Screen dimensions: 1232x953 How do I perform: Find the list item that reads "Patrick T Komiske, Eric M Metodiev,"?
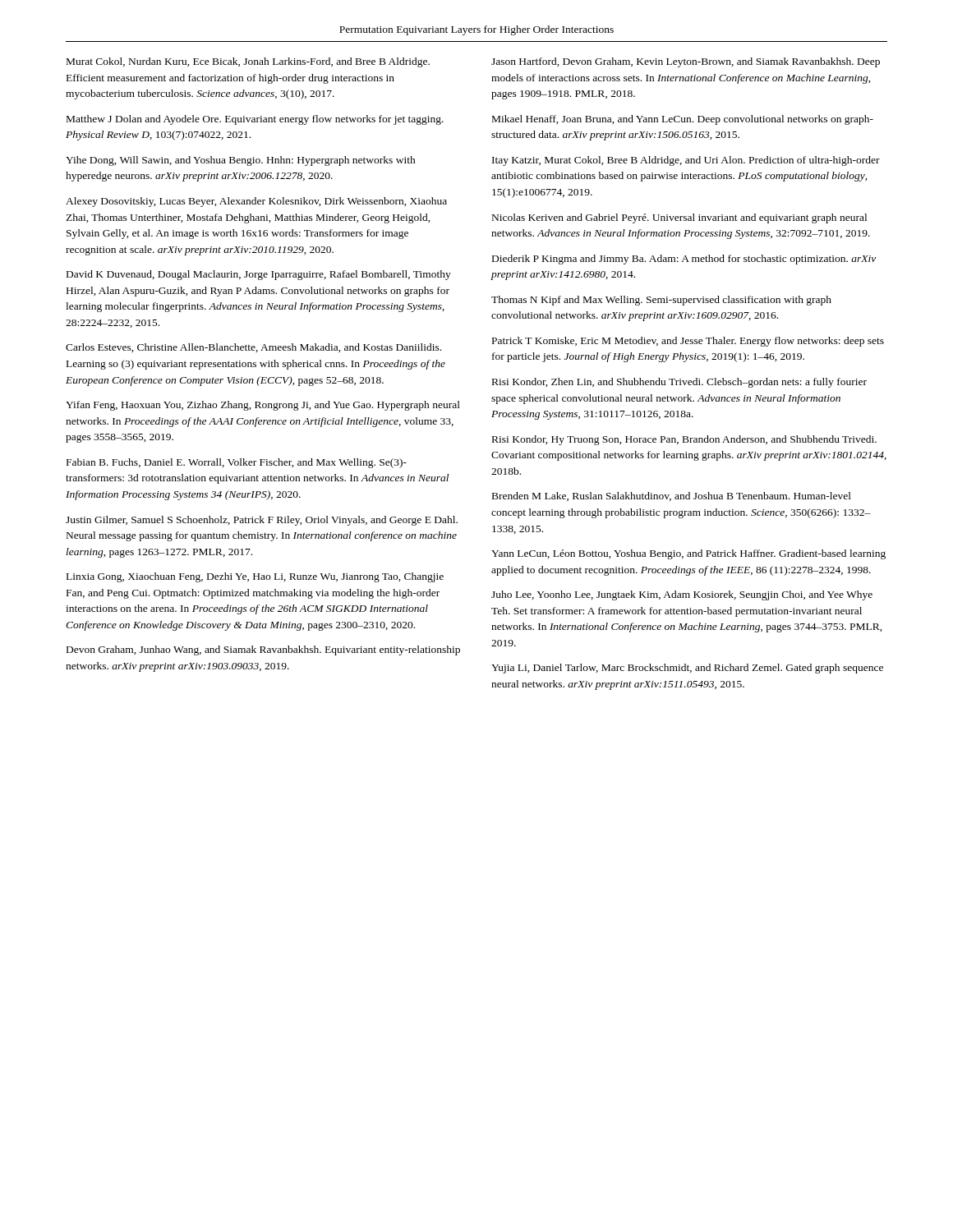[688, 348]
